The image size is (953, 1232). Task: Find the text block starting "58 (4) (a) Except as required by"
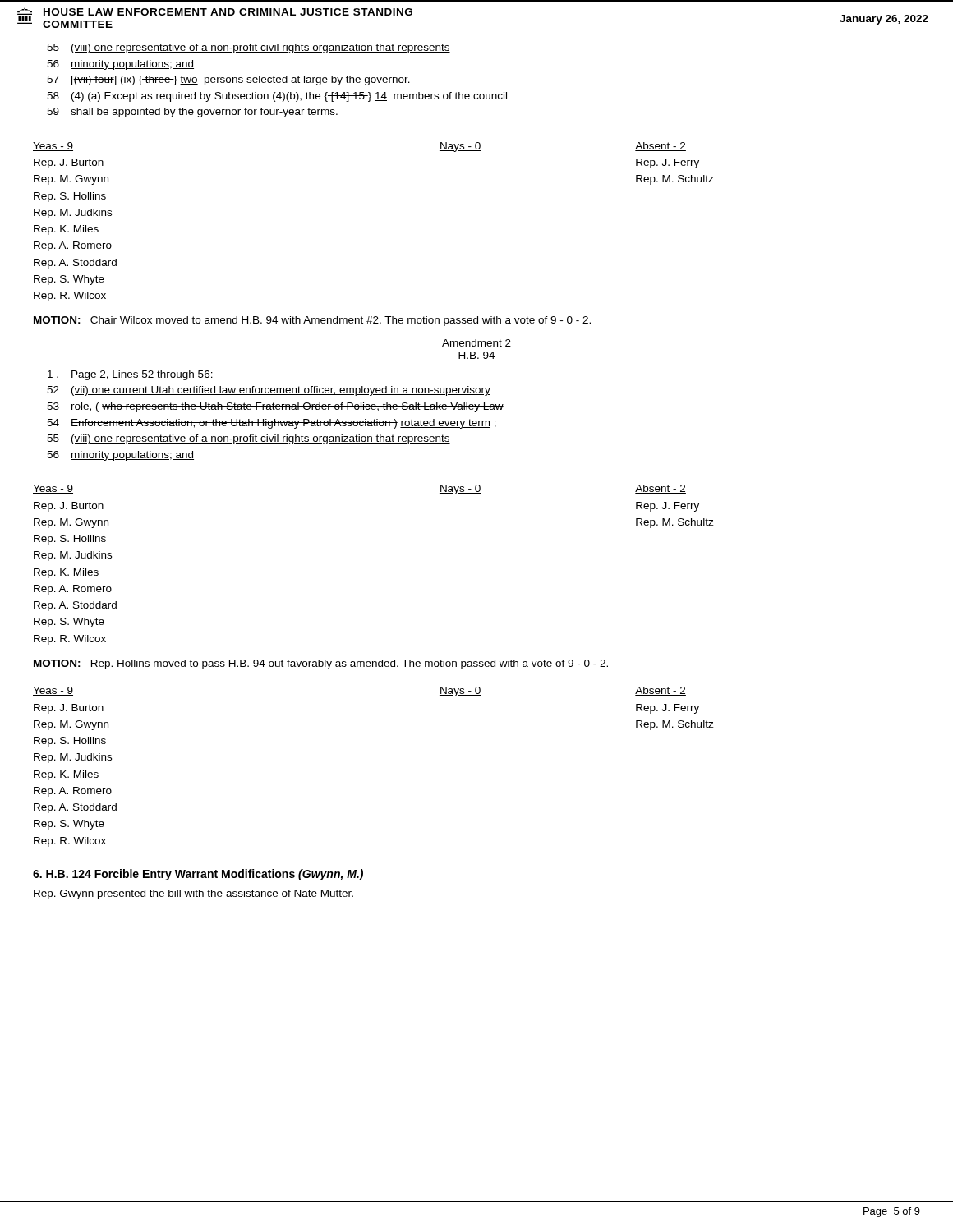click(x=476, y=96)
